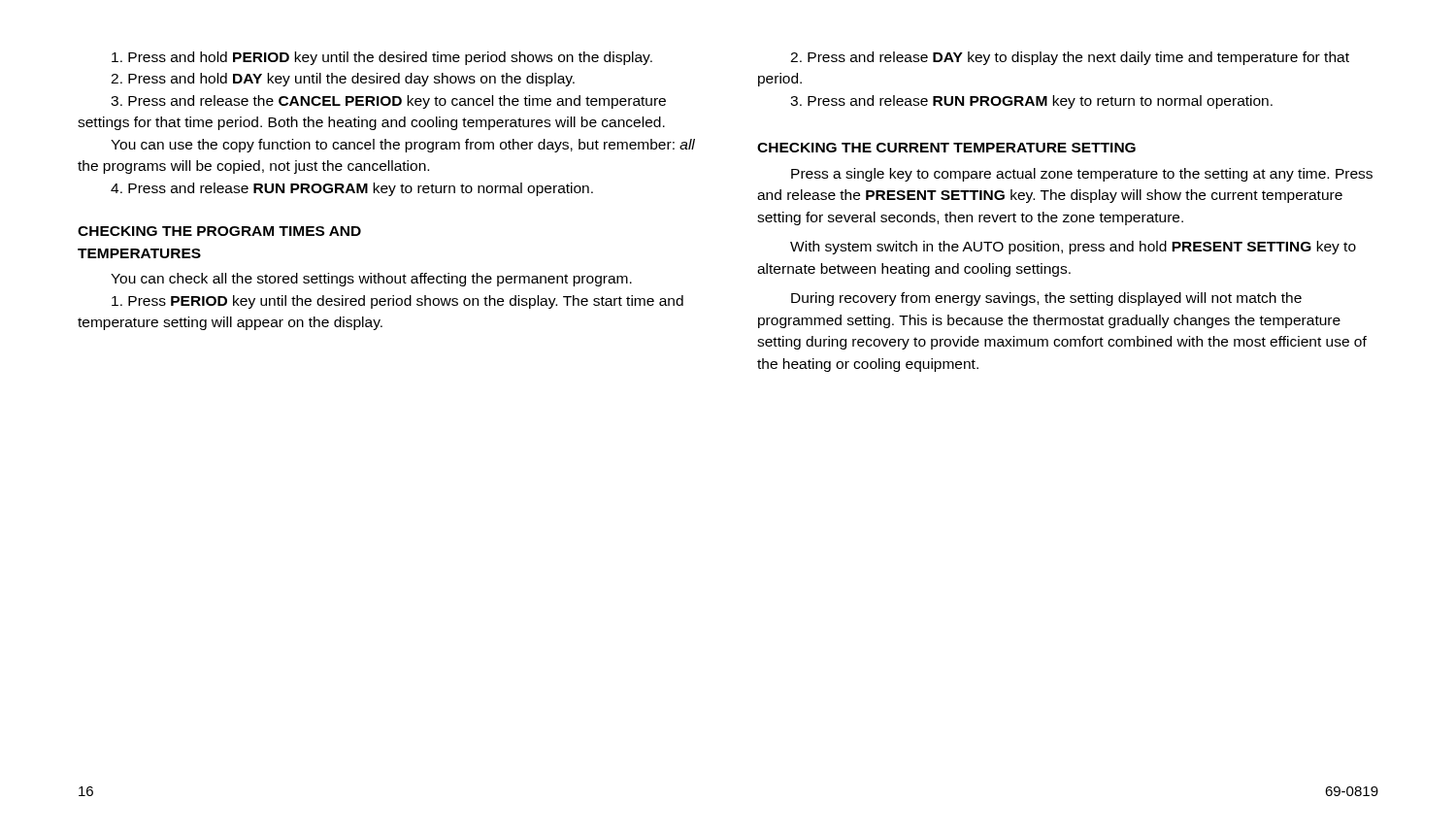Point to "CHECKING THE CURRENT TEMPERATURE SETTING"
1456x833 pixels.
click(x=947, y=147)
